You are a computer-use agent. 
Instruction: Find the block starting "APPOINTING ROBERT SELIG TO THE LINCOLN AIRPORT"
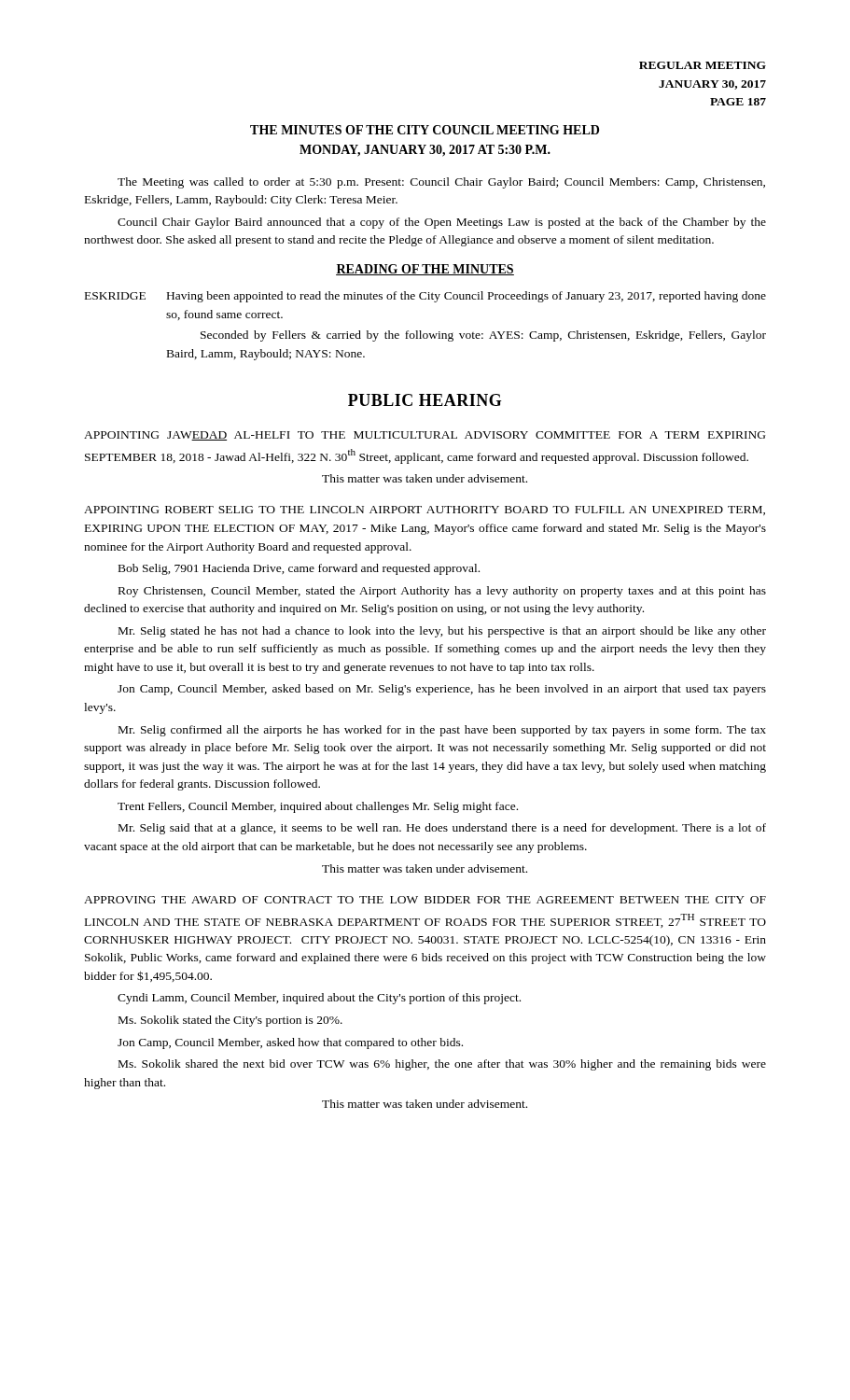point(425,689)
